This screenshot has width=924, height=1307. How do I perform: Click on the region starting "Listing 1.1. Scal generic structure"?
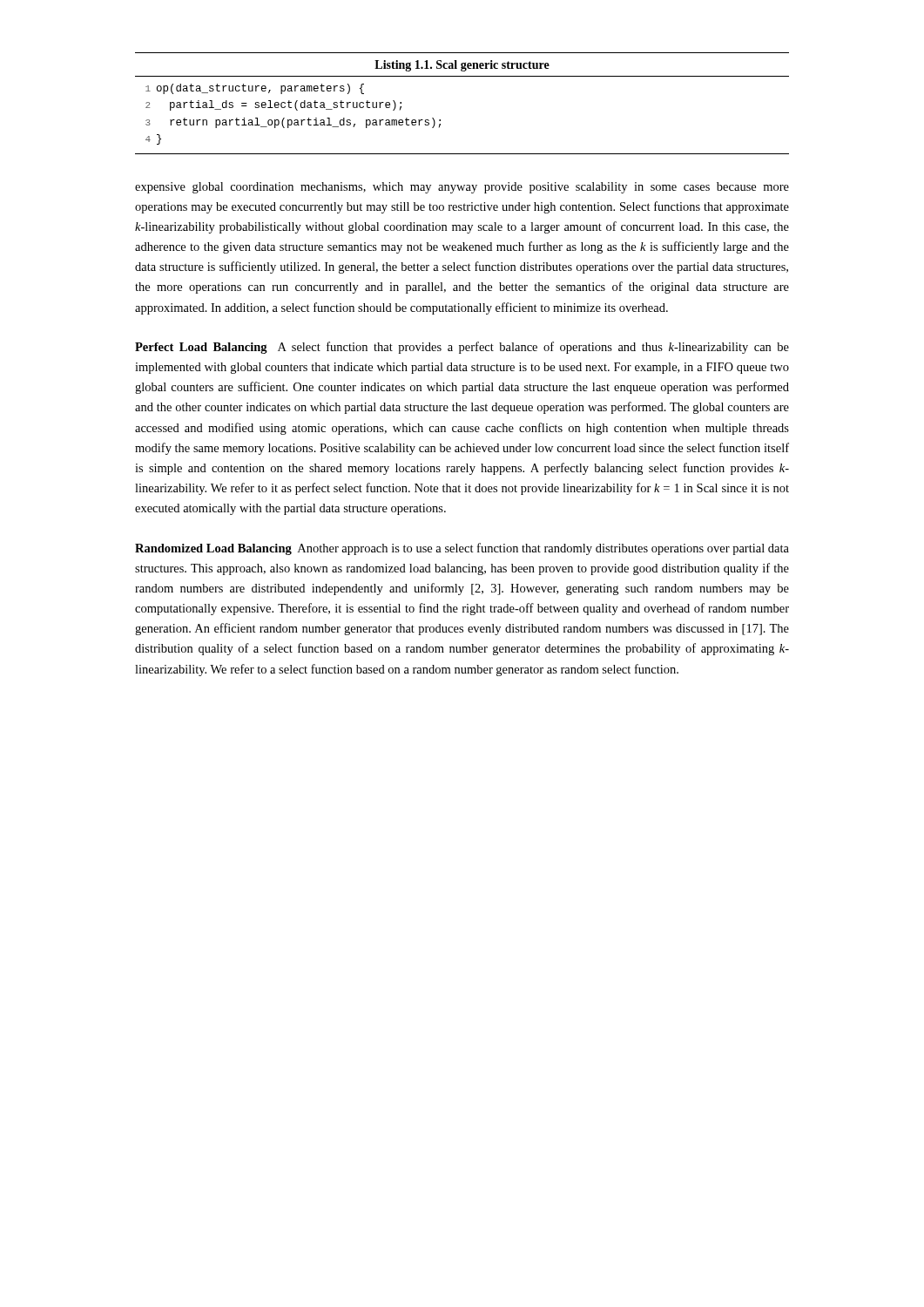(x=462, y=65)
